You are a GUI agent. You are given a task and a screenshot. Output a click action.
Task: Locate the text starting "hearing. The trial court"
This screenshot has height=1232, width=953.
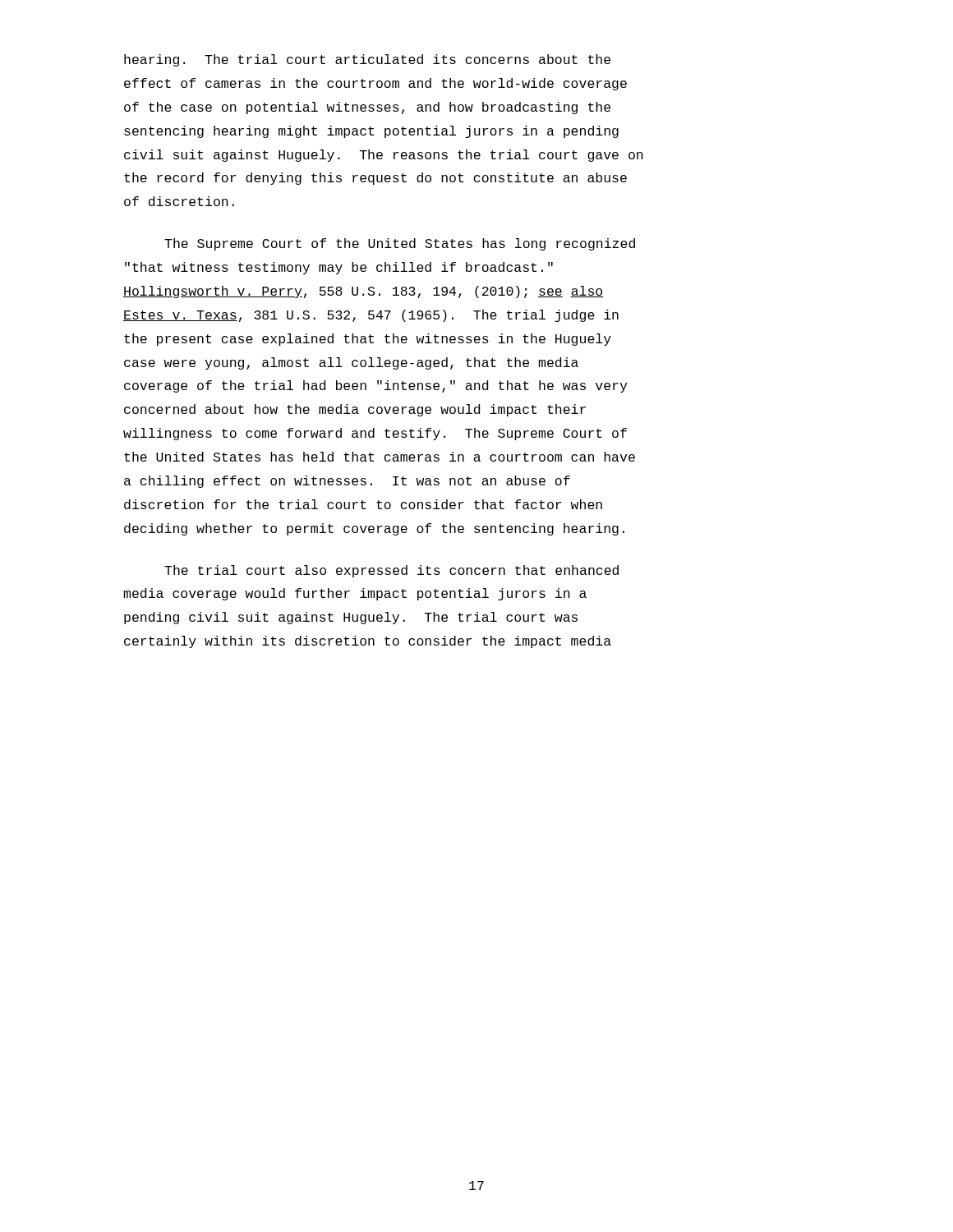pyautogui.click(x=384, y=132)
